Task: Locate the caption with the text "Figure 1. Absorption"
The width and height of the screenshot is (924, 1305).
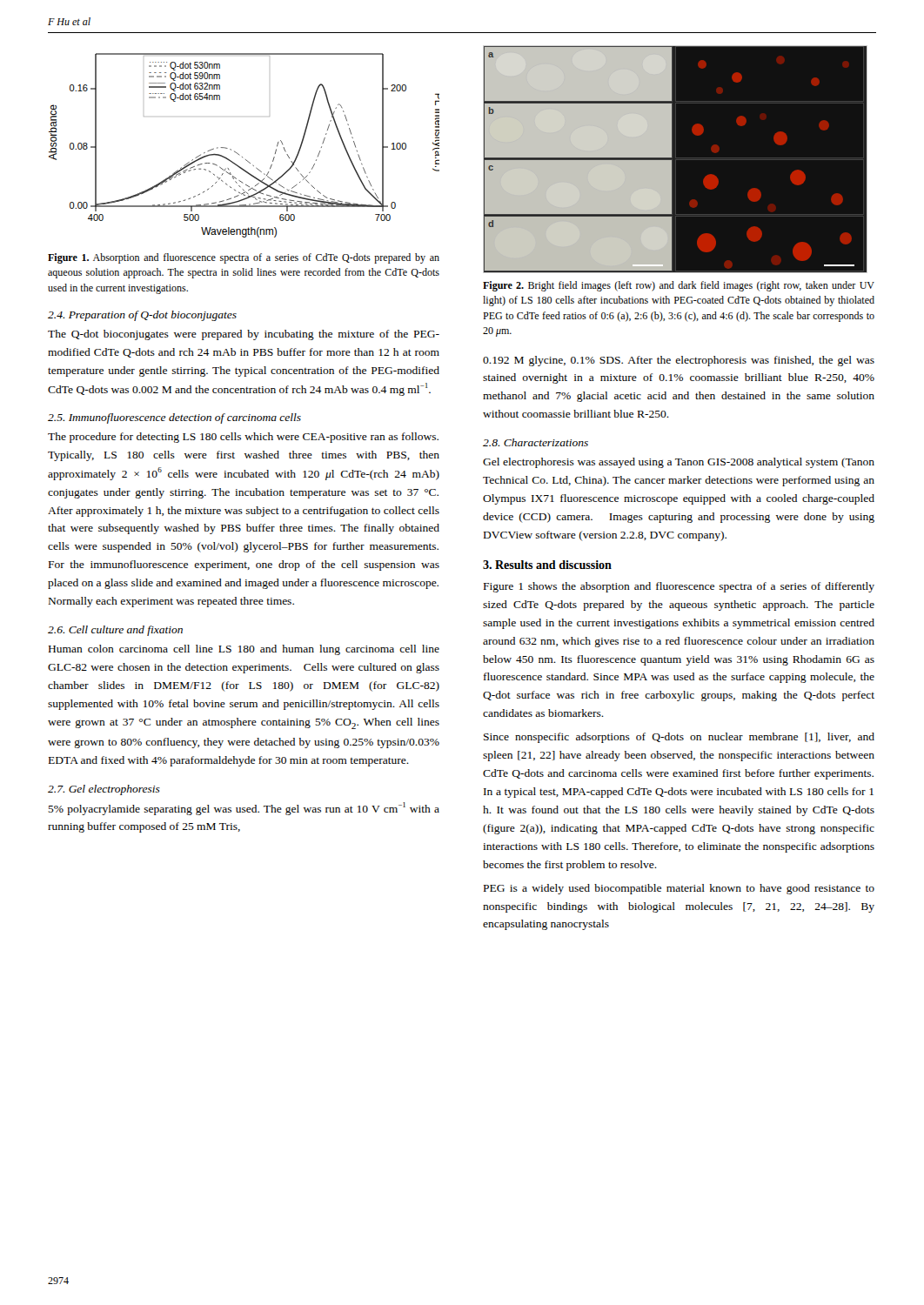Action: click(244, 273)
